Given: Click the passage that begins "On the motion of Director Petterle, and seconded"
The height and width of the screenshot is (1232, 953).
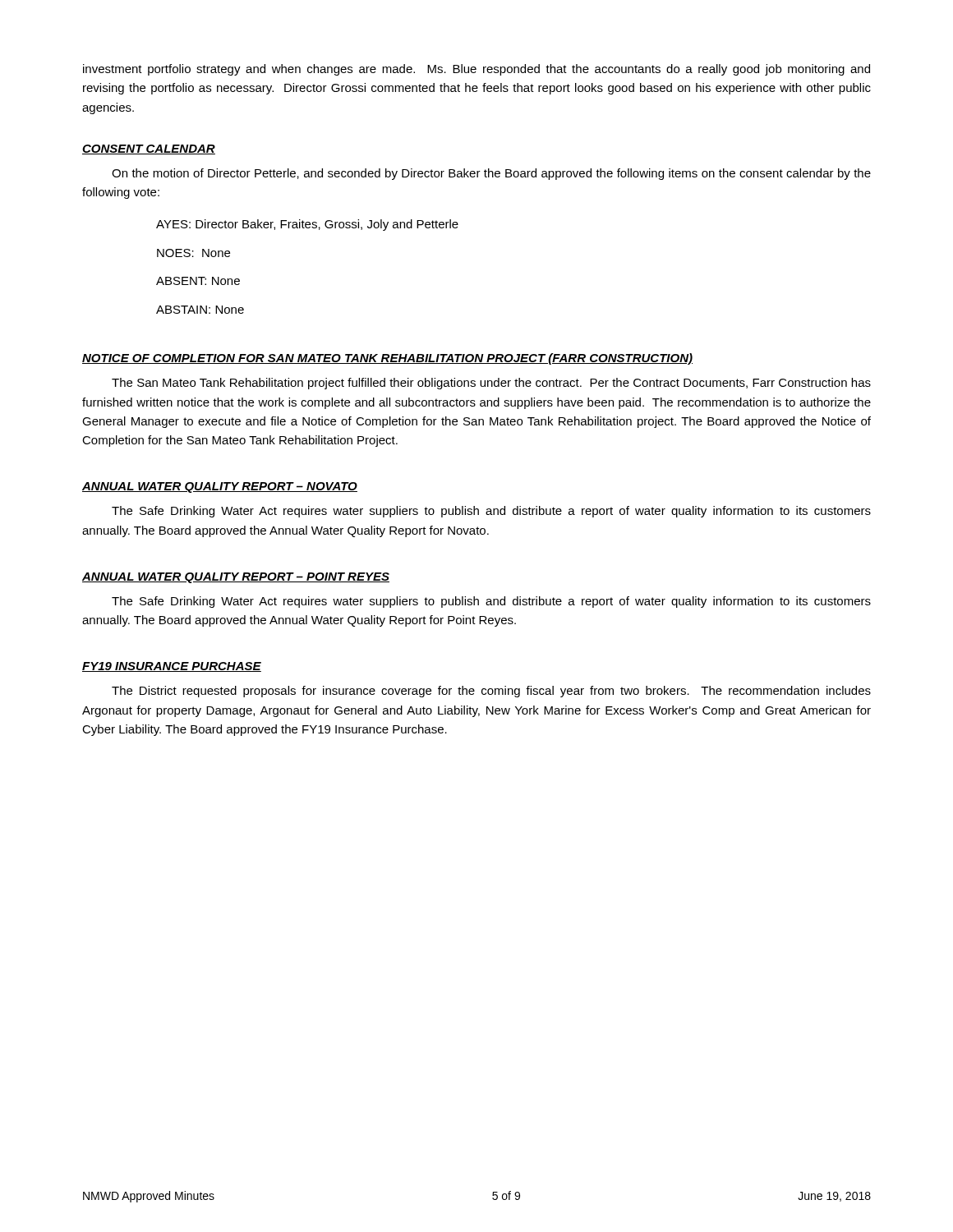Looking at the screenshot, I should pos(476,182).
